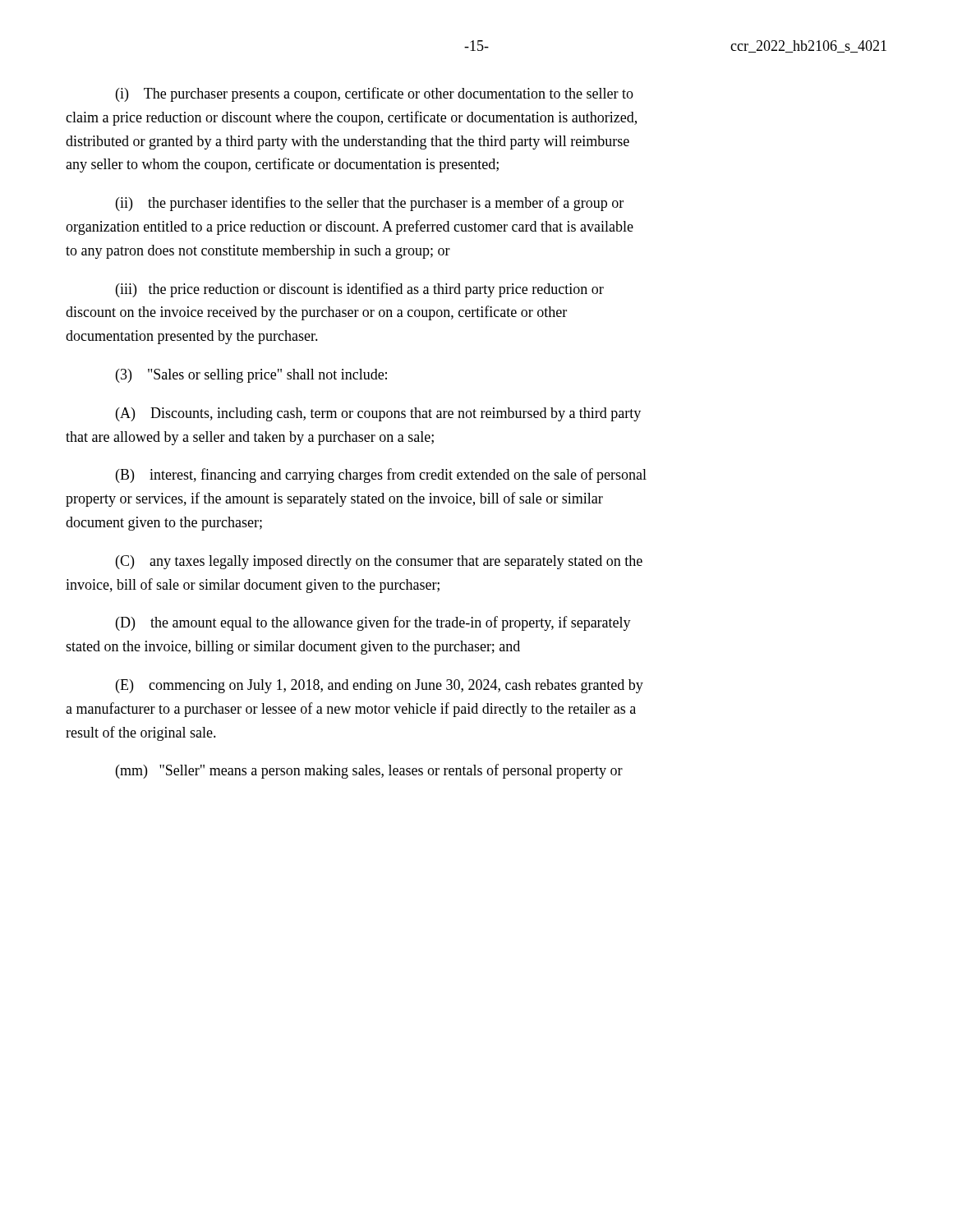Screen dimensions: 1232x953
Task: Find the list item that reads "(D) the amount"
Action: coord(476,635)
